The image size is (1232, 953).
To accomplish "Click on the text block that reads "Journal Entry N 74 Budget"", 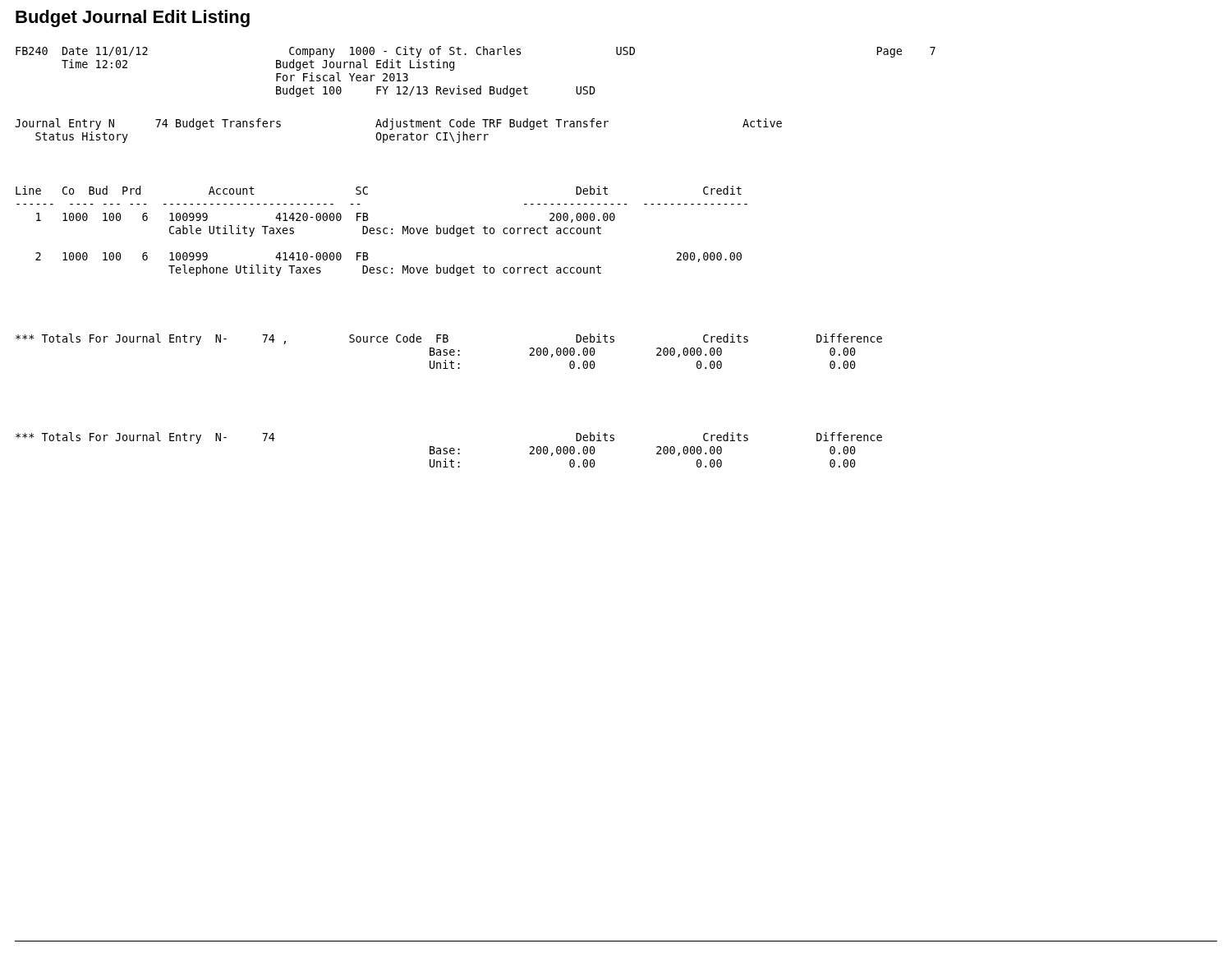I will pyautogui.click(x=616, y=129).
